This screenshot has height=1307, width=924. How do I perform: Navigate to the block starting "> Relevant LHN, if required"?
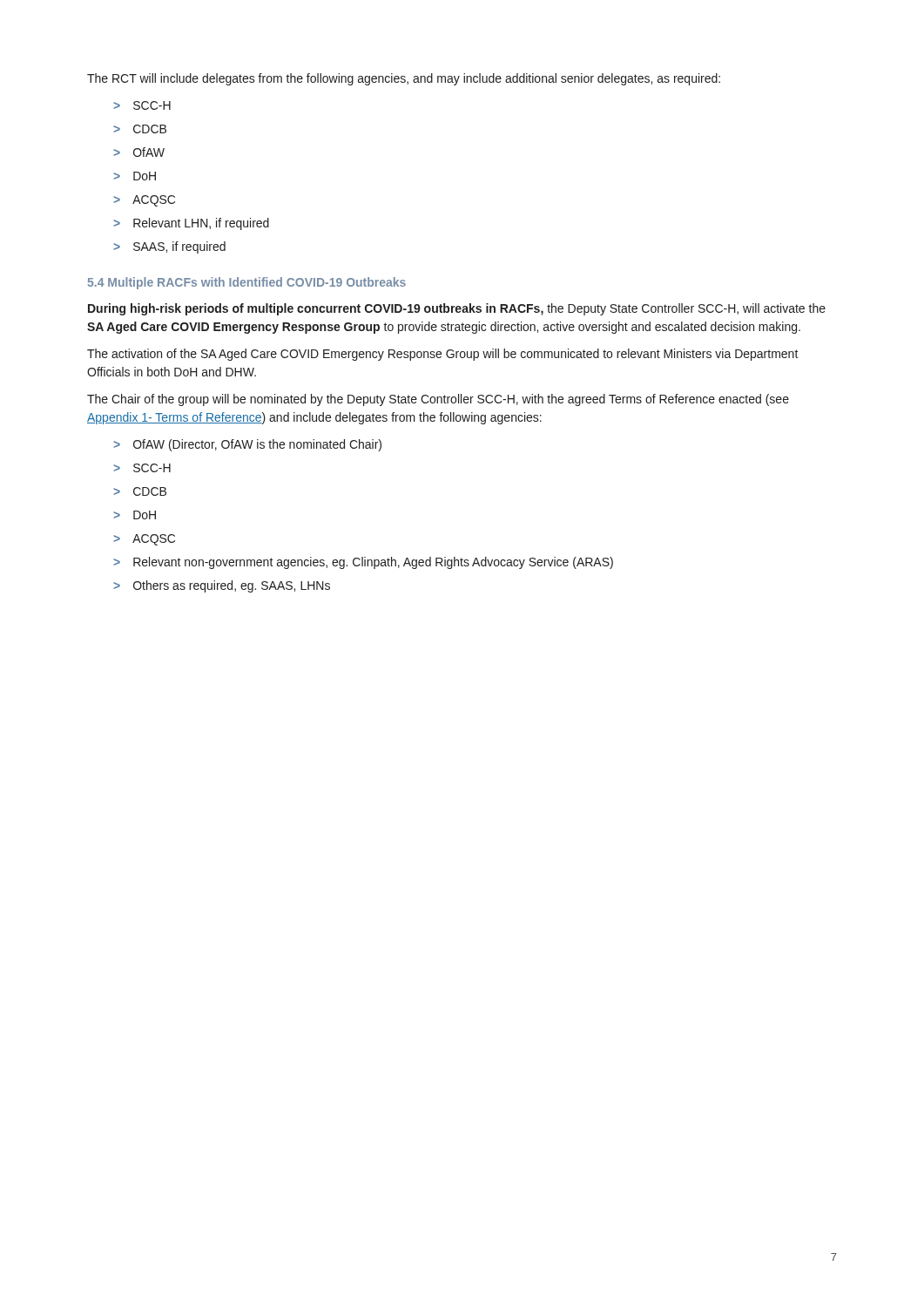pyautogui.click(x=191, y=223)
